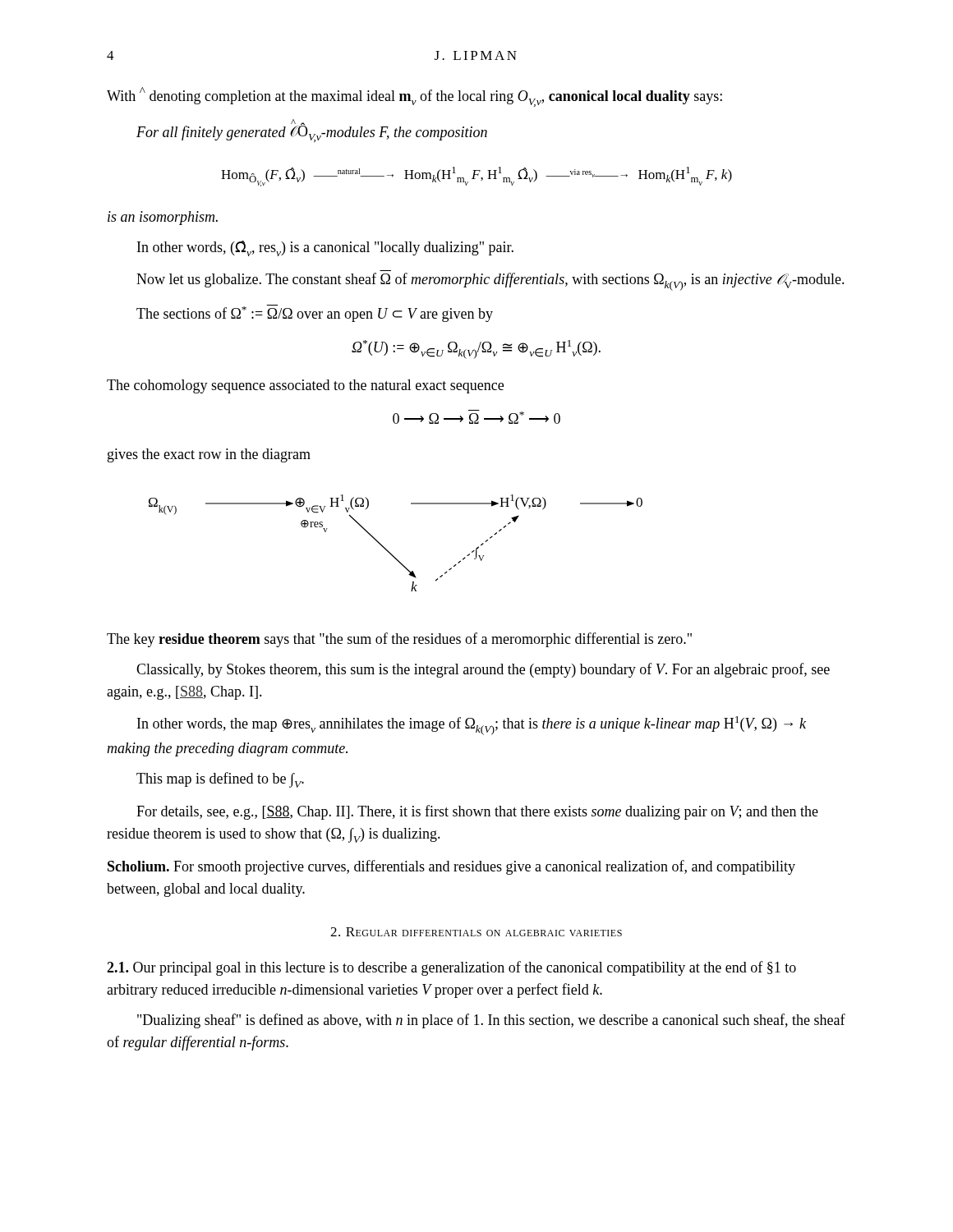This screenshot has height=1232, width=953.
Task: Where is the formula that starts "0 ⟶ Ω"?
Action: (x=476, y=418)
